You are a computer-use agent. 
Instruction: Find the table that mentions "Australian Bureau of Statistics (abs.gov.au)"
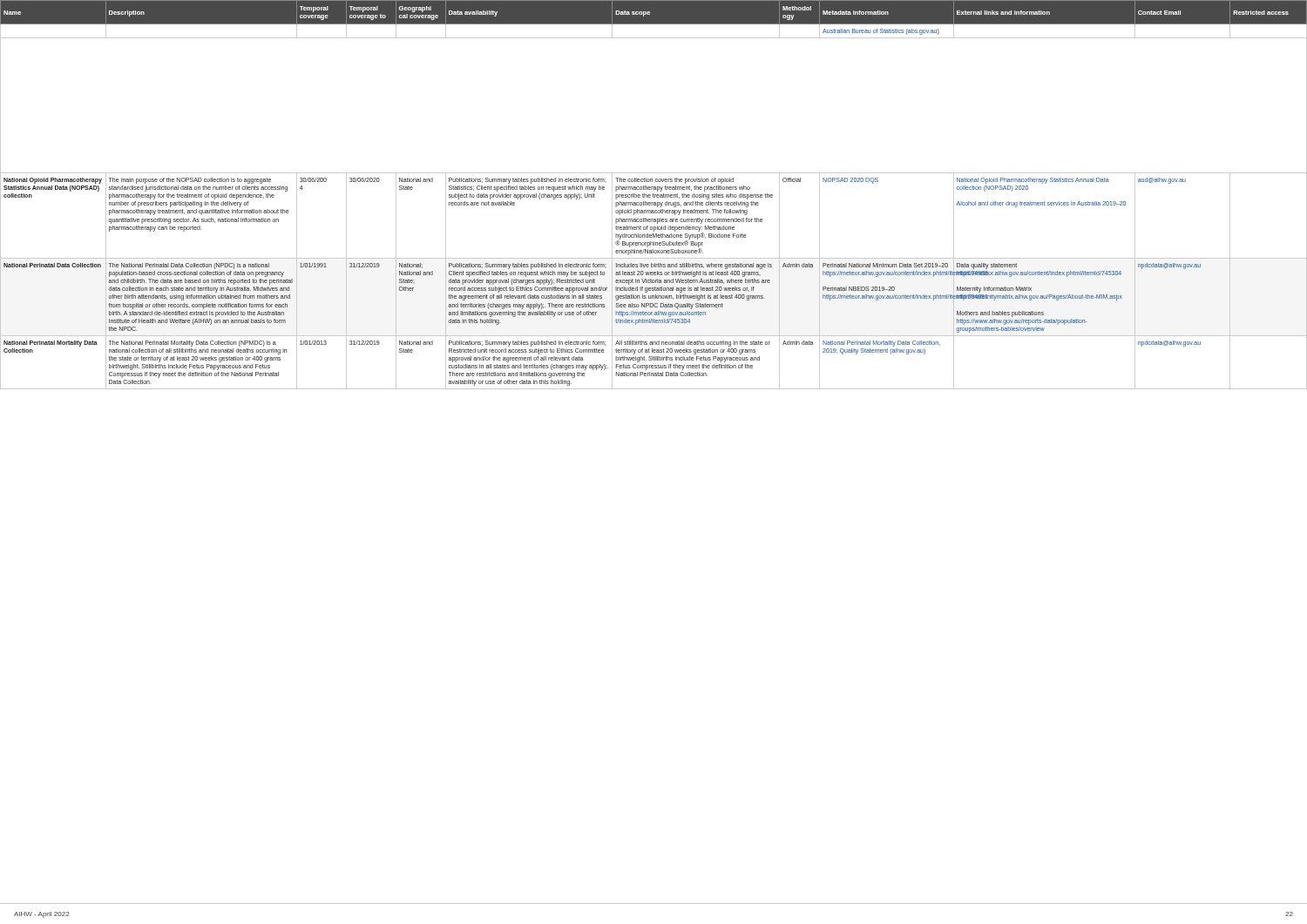(x=654, y=452)
